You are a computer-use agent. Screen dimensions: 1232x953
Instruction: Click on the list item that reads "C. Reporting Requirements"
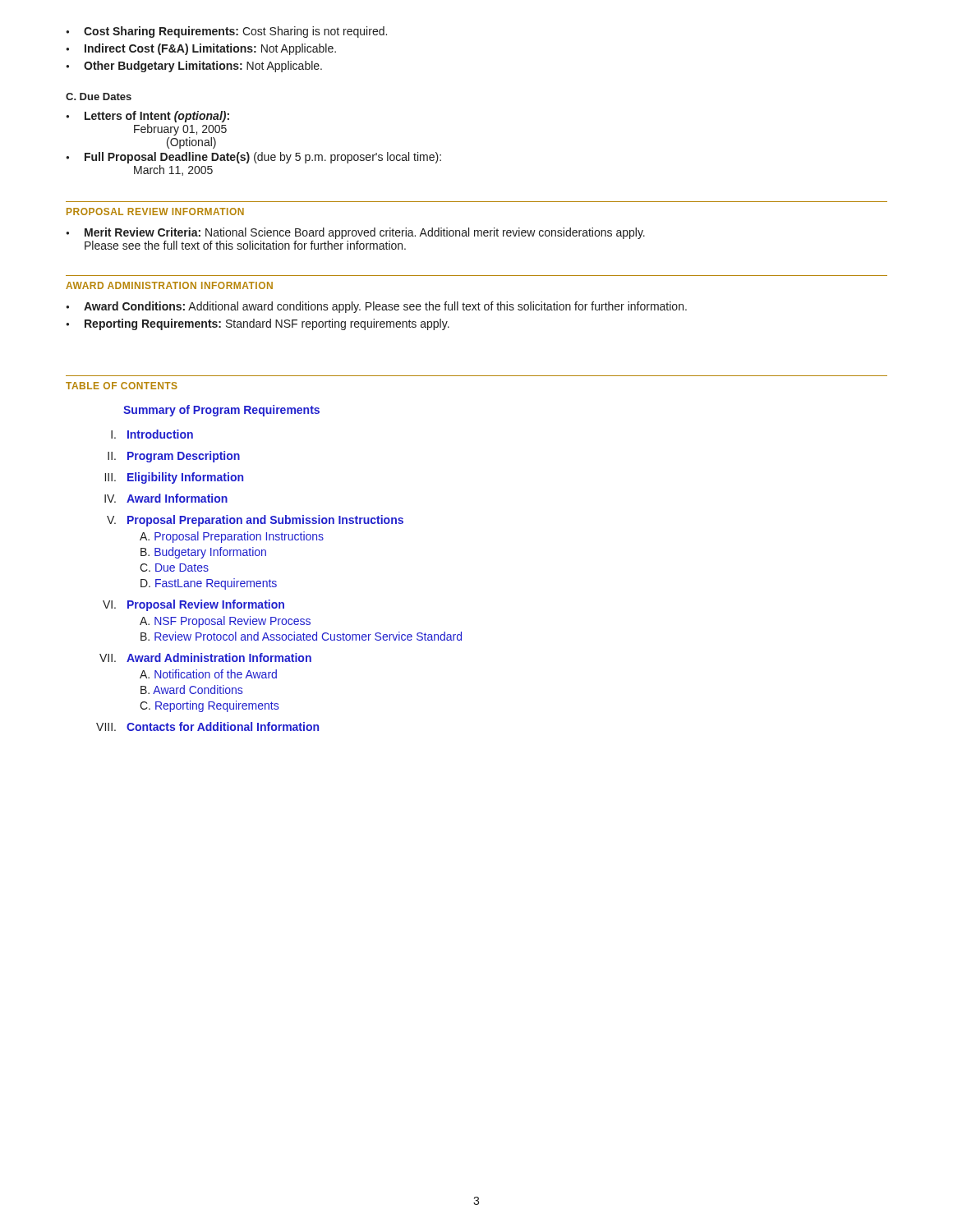pyautogui.click(x=209, y=706)
